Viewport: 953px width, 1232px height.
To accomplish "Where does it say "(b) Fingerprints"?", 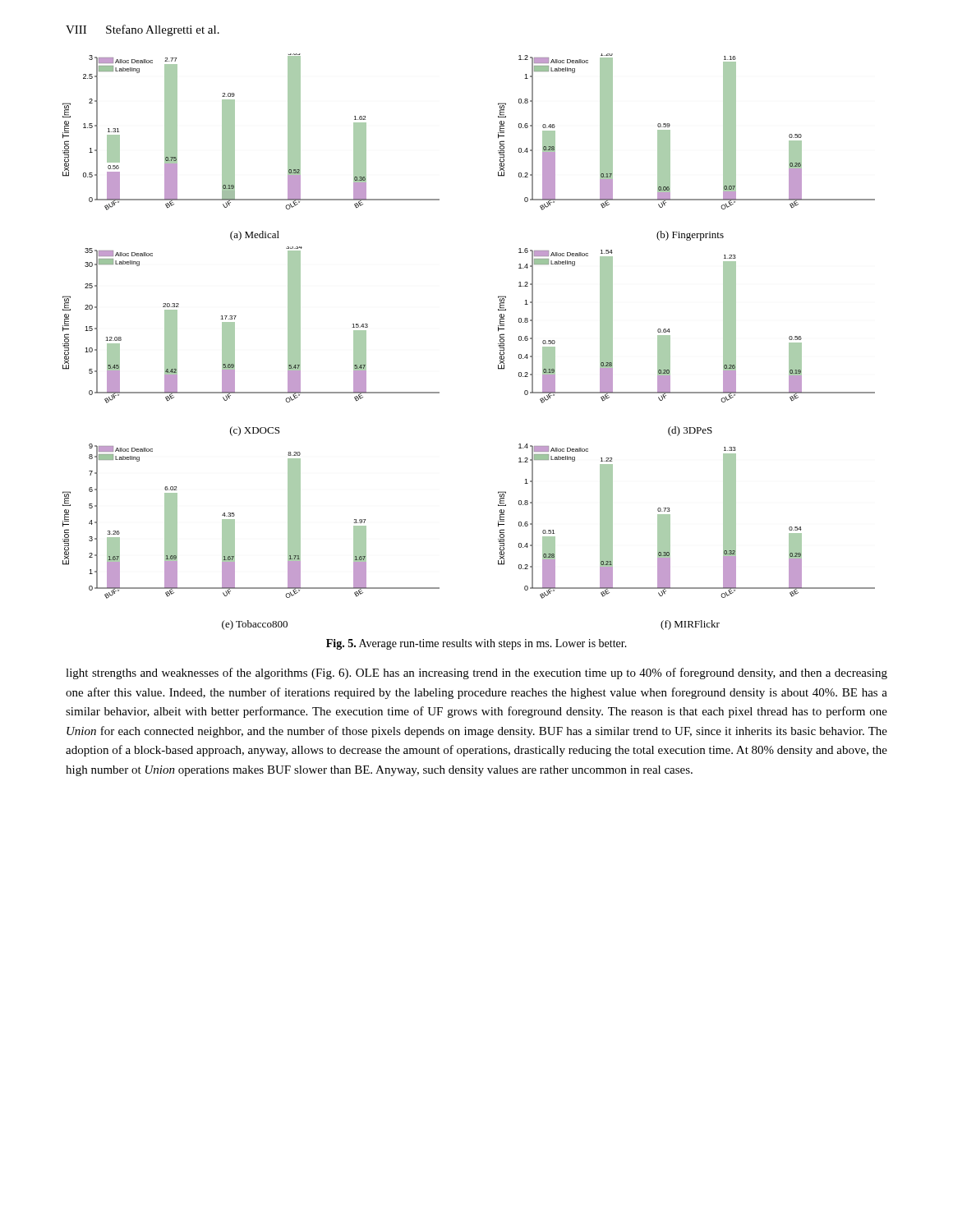I will (x=690, y=234).
